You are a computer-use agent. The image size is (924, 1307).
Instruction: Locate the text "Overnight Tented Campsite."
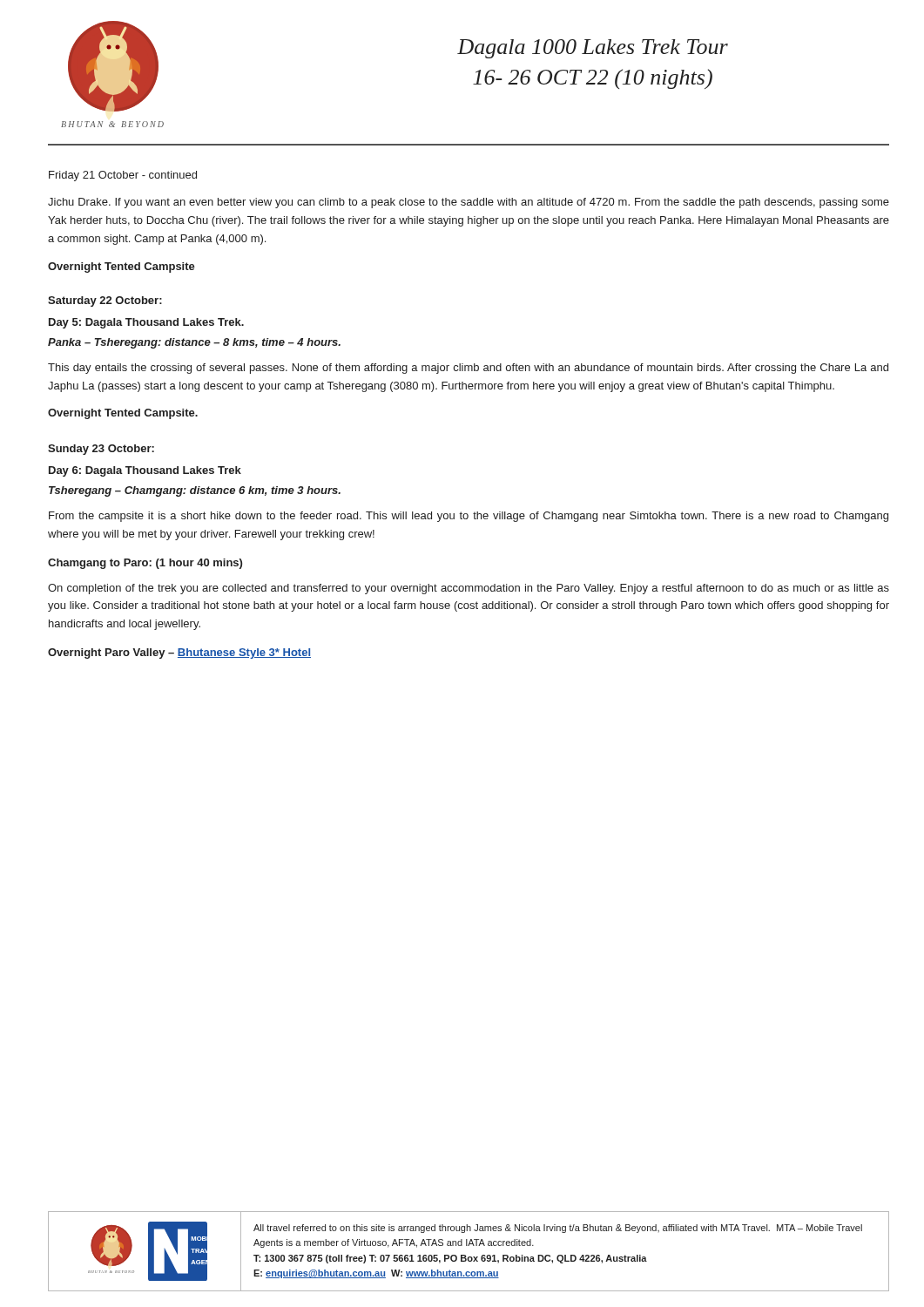pos(123,413)
